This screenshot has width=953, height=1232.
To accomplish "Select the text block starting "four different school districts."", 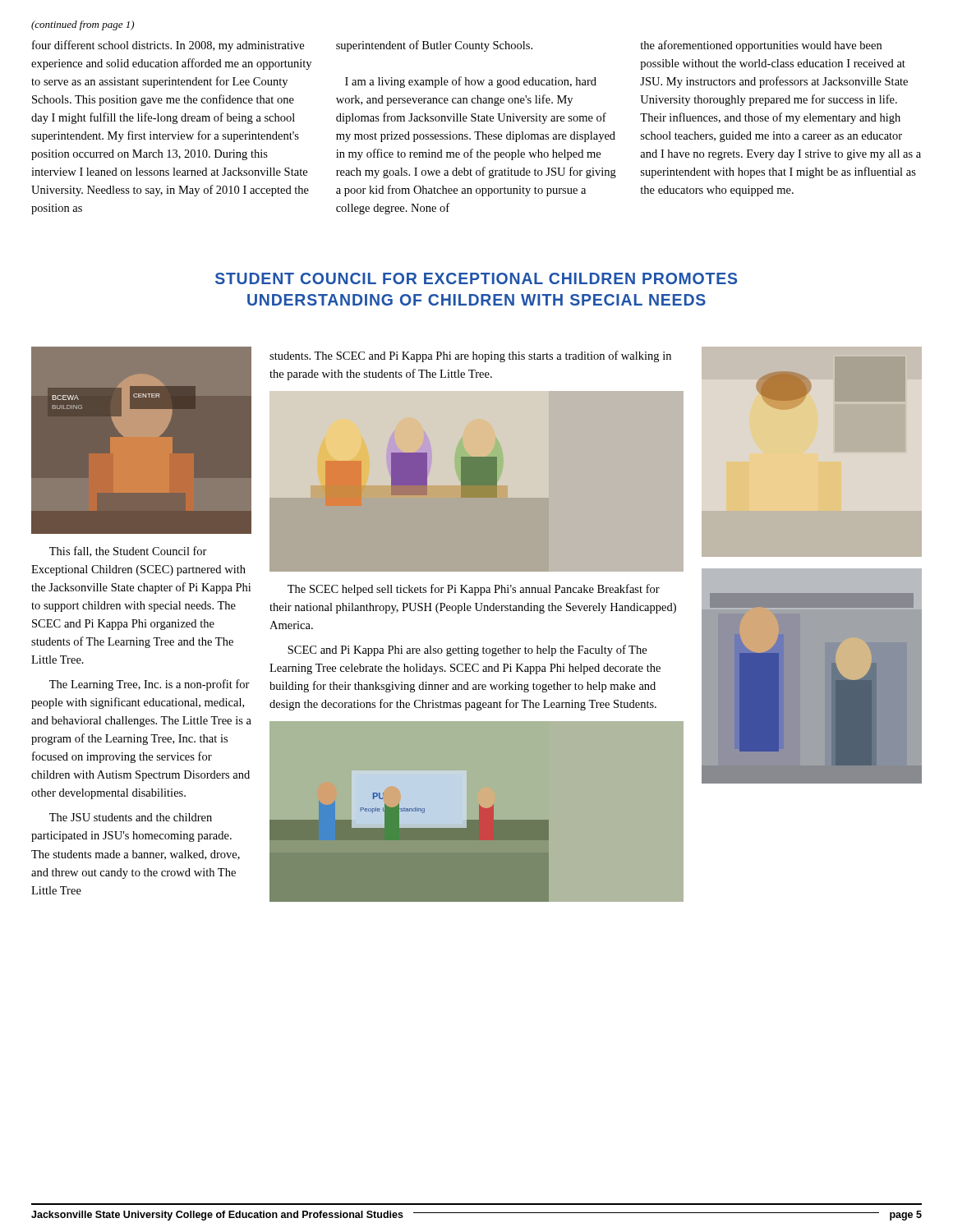I will (x=172, y=127).
